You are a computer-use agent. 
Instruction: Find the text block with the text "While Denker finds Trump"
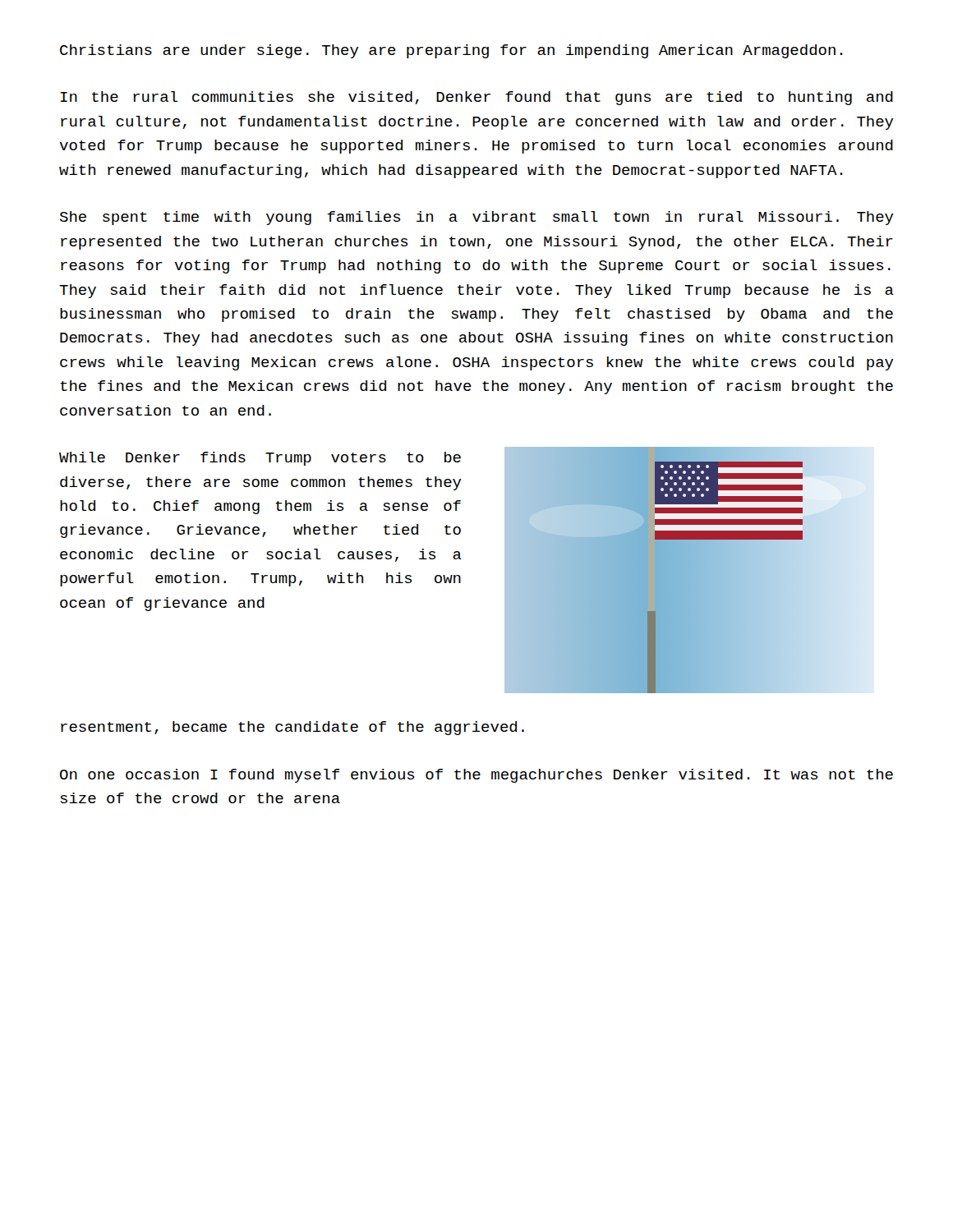260,531
